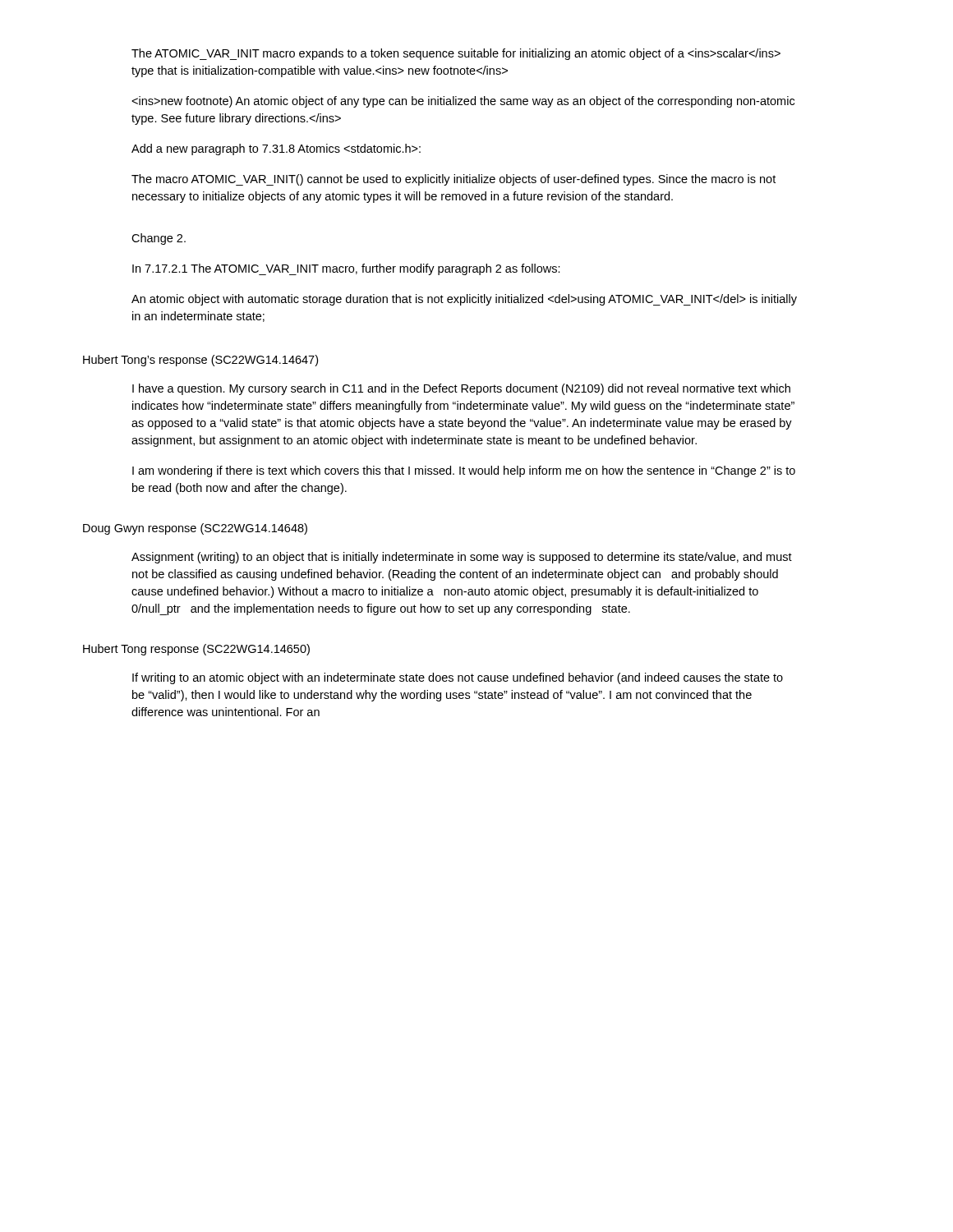Find the block on this page that starts "I have a question. My cursory"
Image resolution: width=953 pixels, height=1232 pixels.
464,415
